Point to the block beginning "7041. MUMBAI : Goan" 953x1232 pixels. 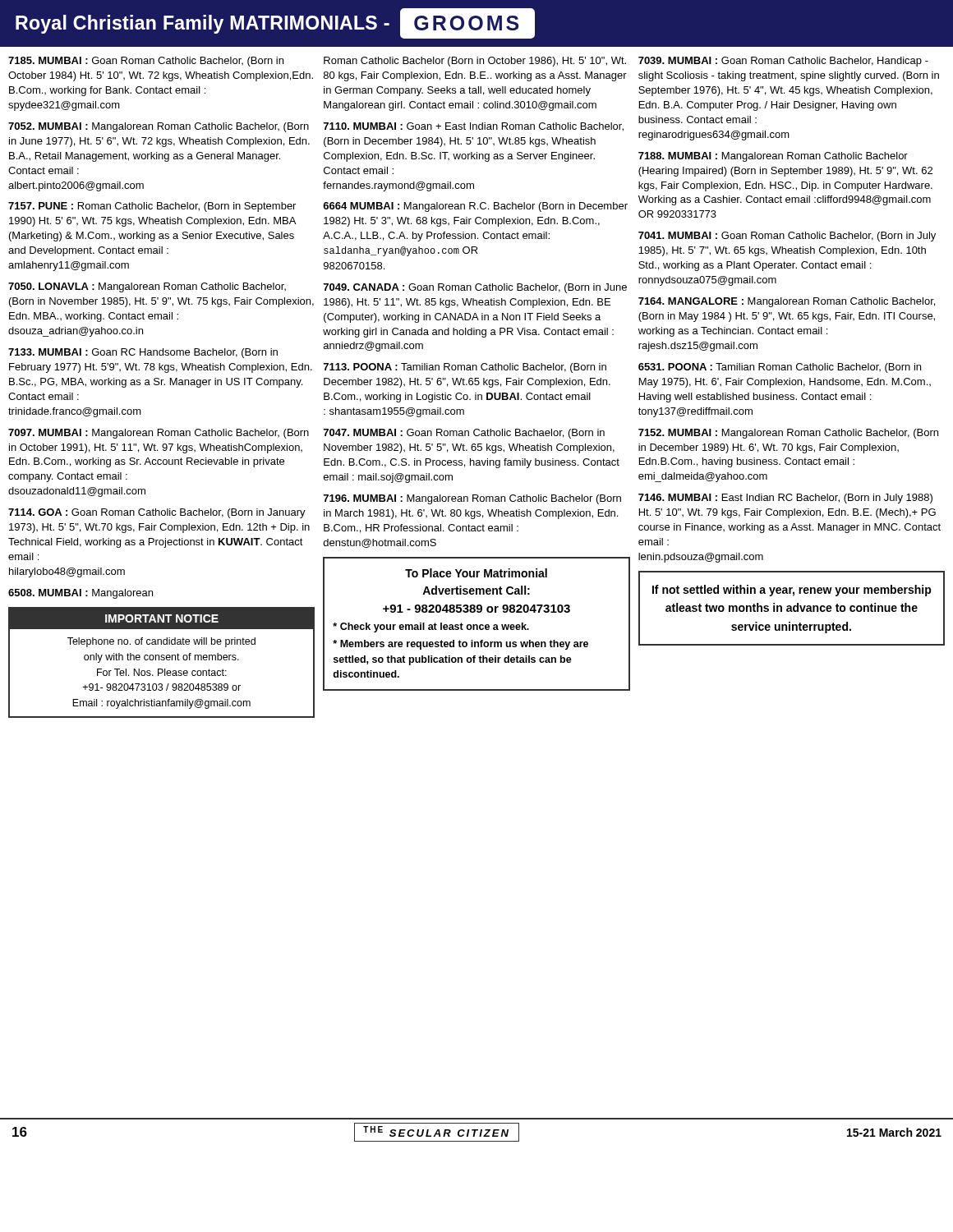(787, 258)
